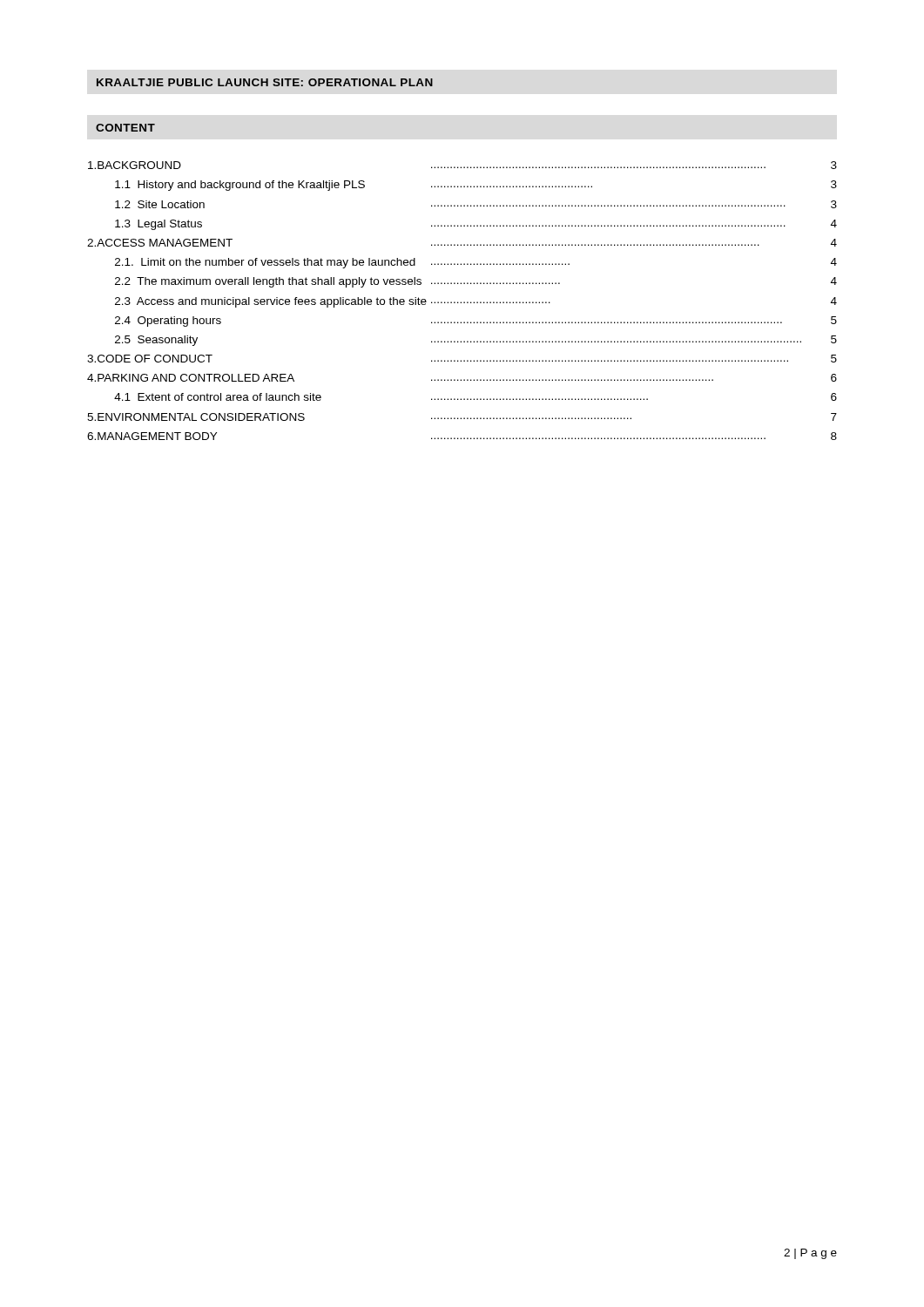Viewport: 924px width, 1307px height.
Task: Find the list item with the text "4.1 Extent of control area of"
Action: [x=218, y=397]
